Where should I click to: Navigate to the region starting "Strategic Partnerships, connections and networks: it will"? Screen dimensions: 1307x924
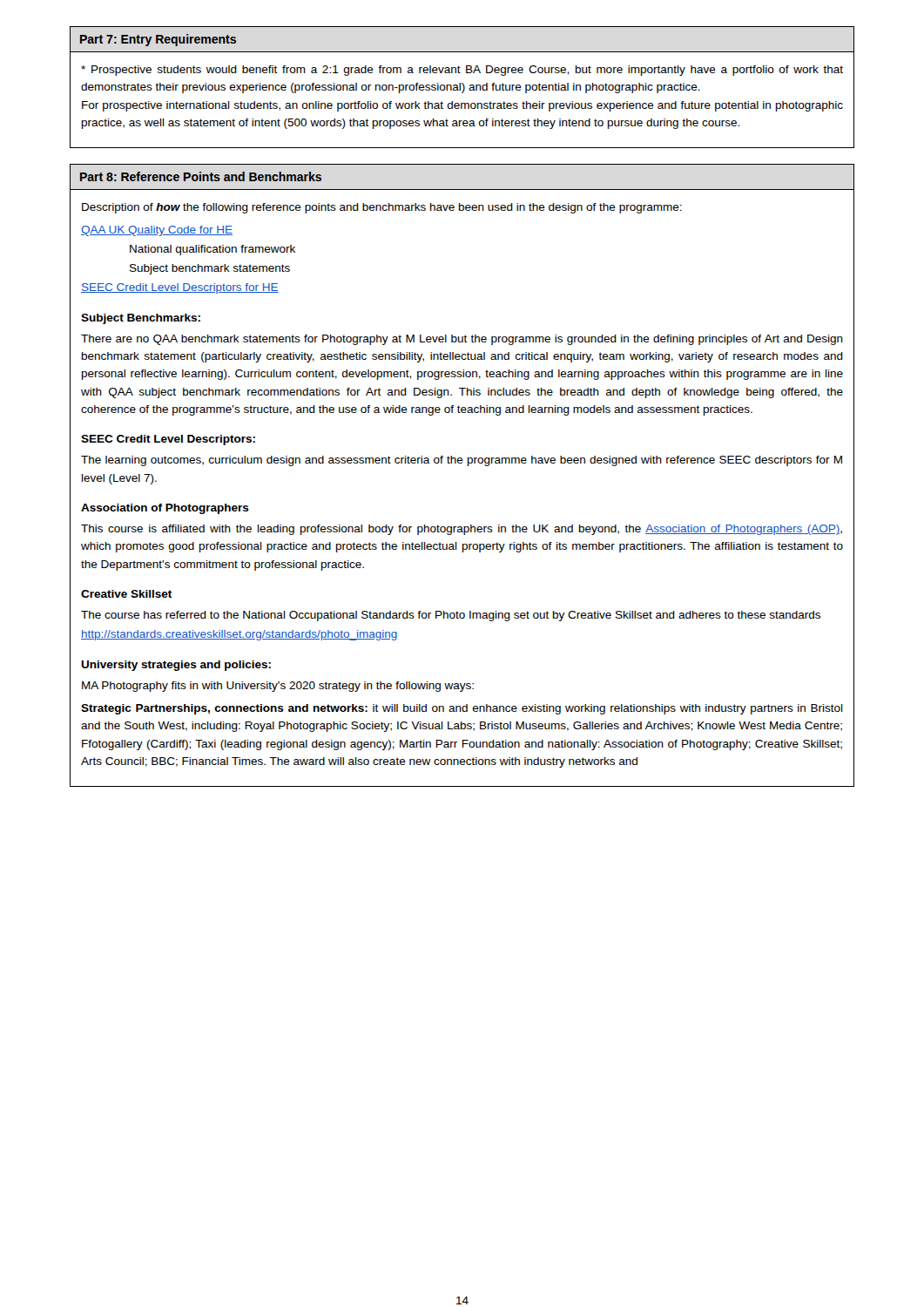tap(462, 735)
